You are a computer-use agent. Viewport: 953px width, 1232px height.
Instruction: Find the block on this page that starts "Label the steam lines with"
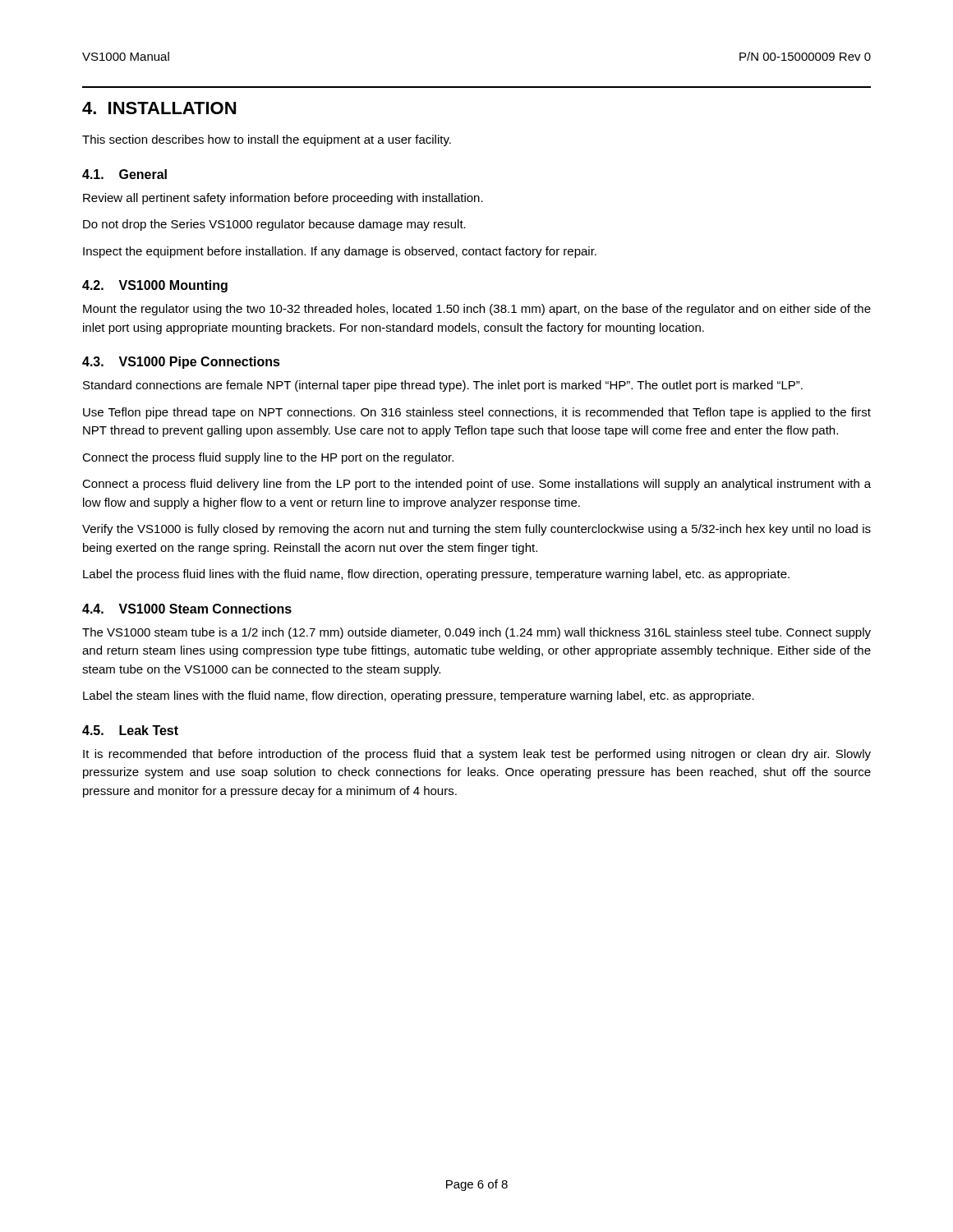[476, 696]
